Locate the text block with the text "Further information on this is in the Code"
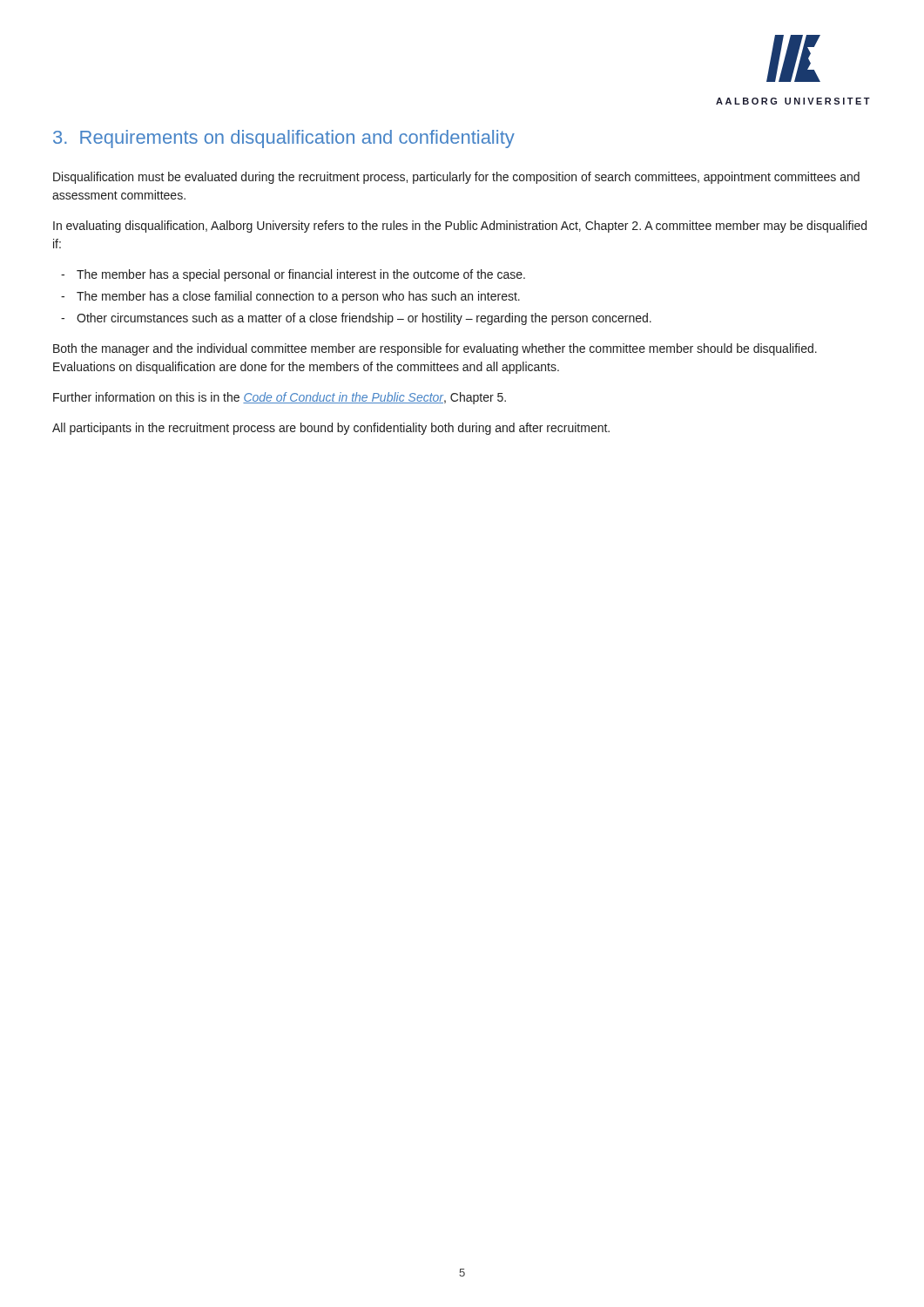This screenshot has height=1307, width=924. [x=280, y=397]
